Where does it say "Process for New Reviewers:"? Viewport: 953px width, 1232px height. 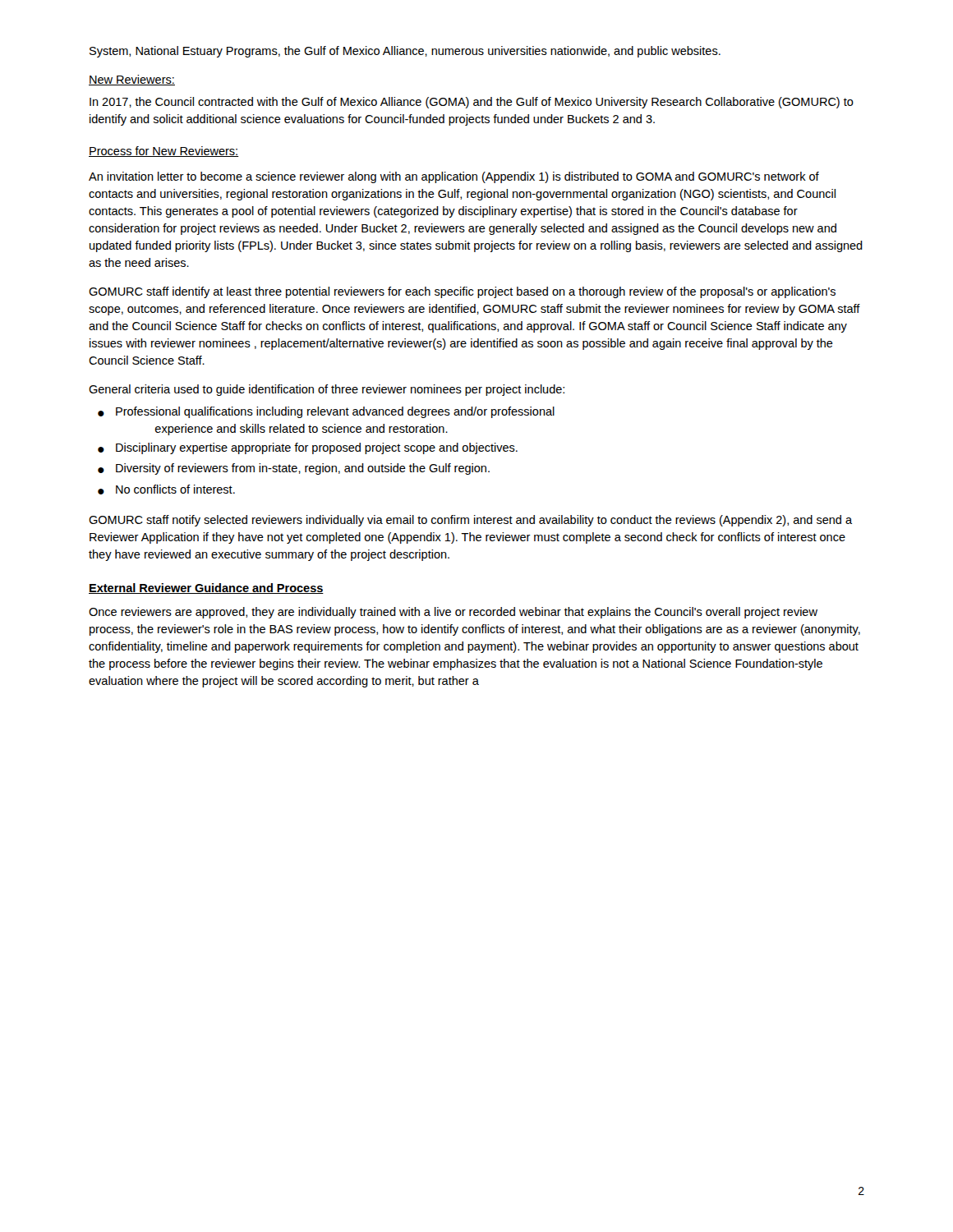[164, 151]
